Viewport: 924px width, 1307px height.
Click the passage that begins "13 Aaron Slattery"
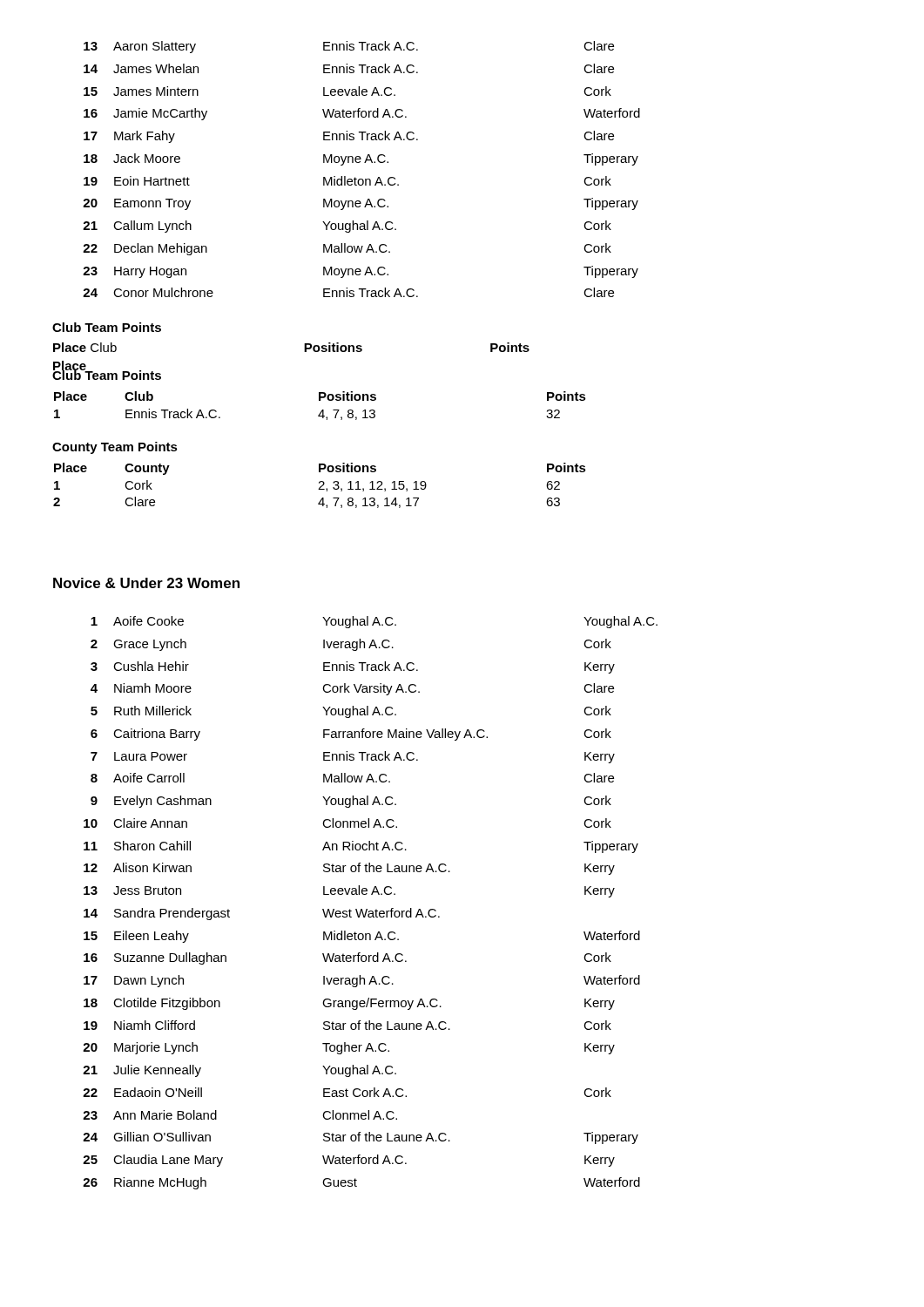(x=349, y=47)
